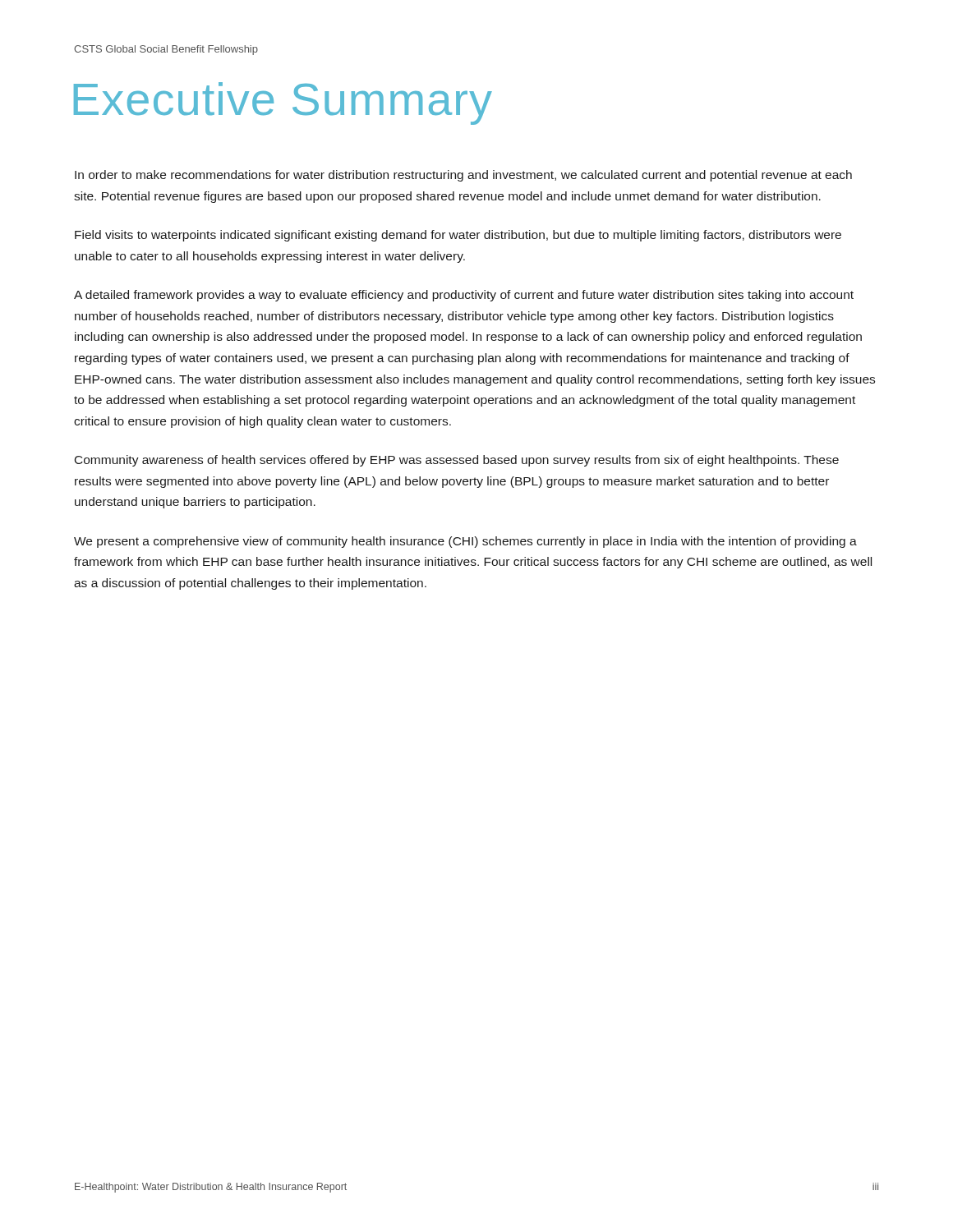Locate the block of text that opens with "Community awareness of health services"
This screenshot has width=953, height=1232.
point(457,481)
